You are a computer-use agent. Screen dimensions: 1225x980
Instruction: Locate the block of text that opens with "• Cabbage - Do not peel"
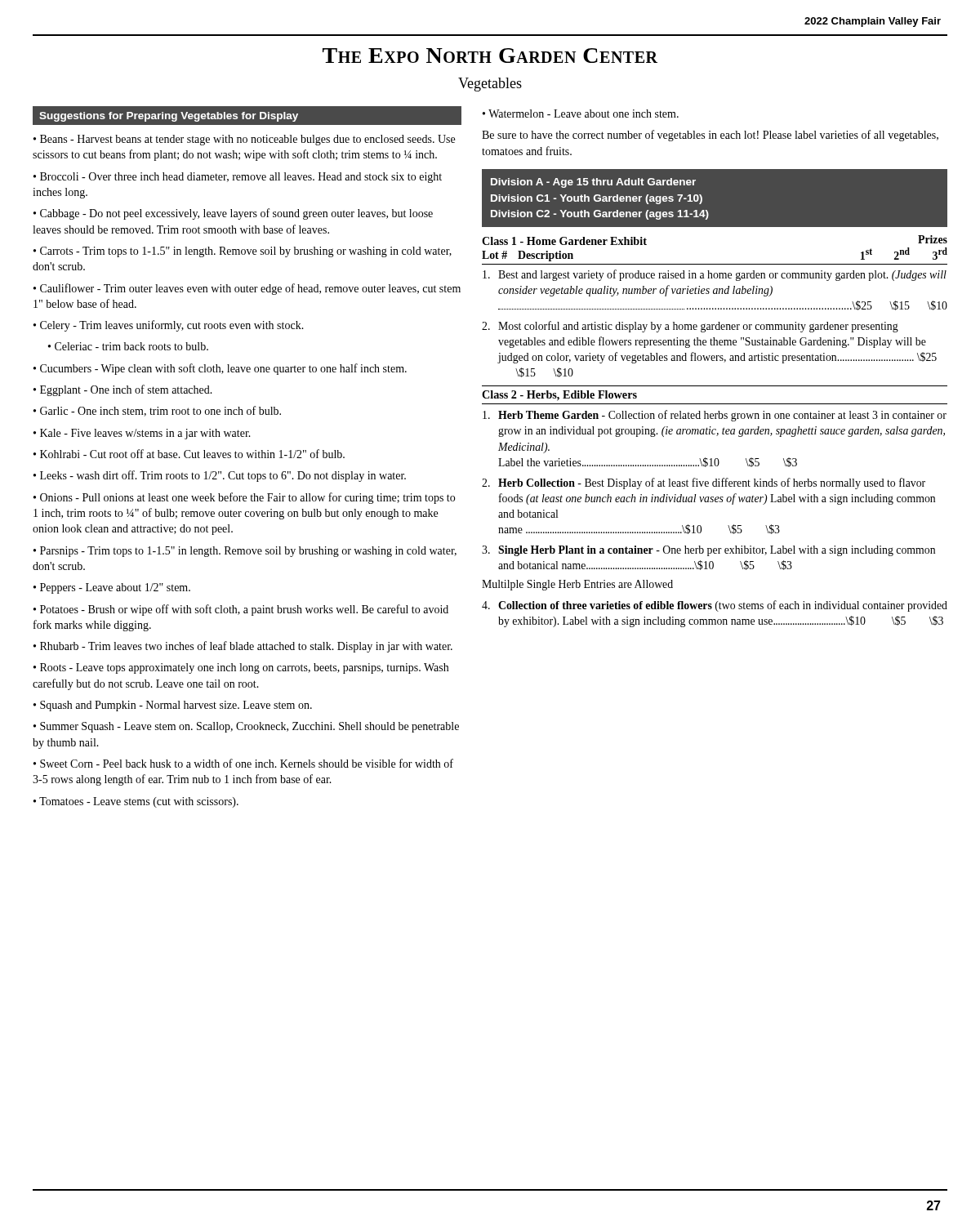(233, 222)
